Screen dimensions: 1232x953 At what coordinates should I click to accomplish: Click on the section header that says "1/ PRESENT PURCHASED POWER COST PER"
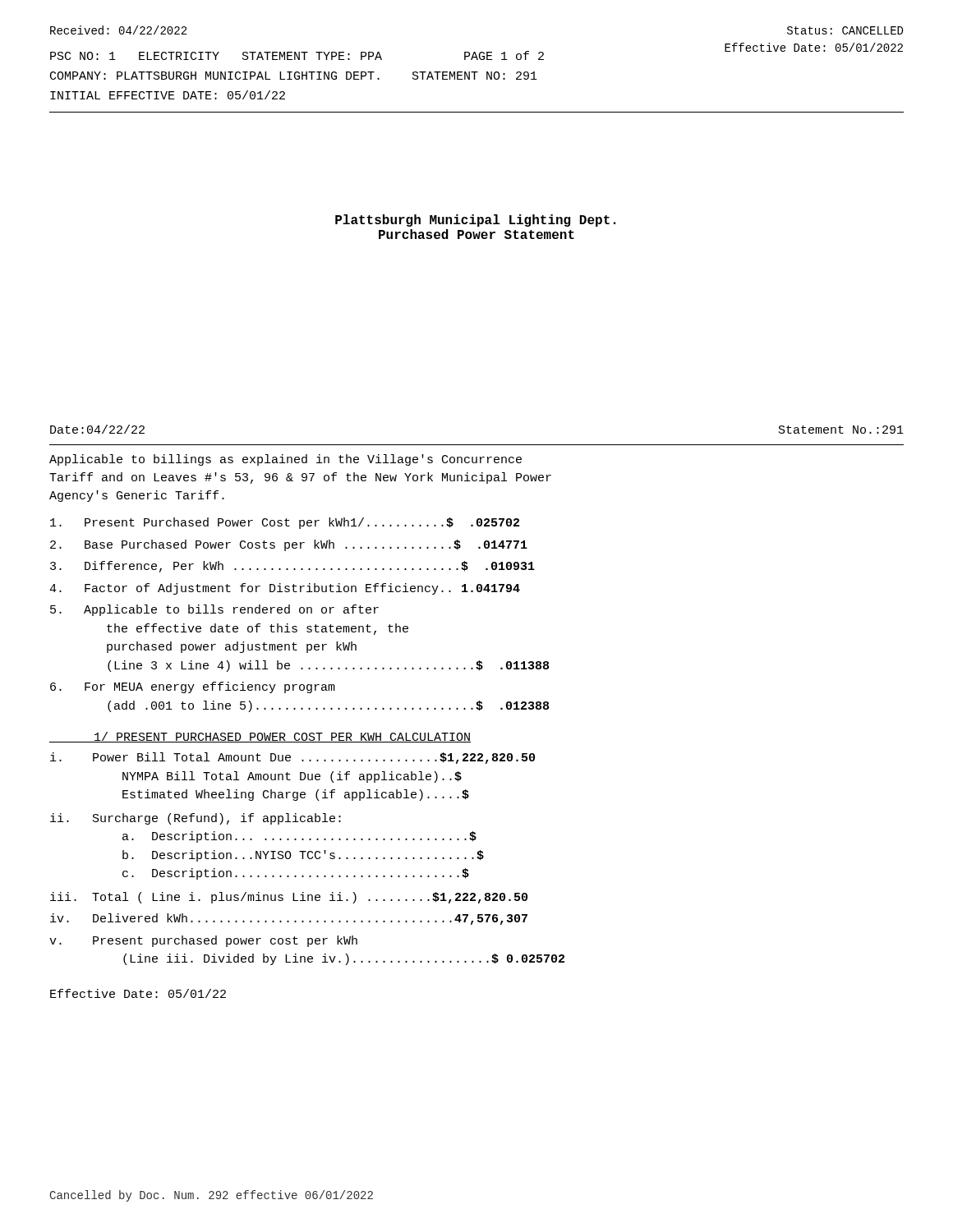click(x=260, y=738)
